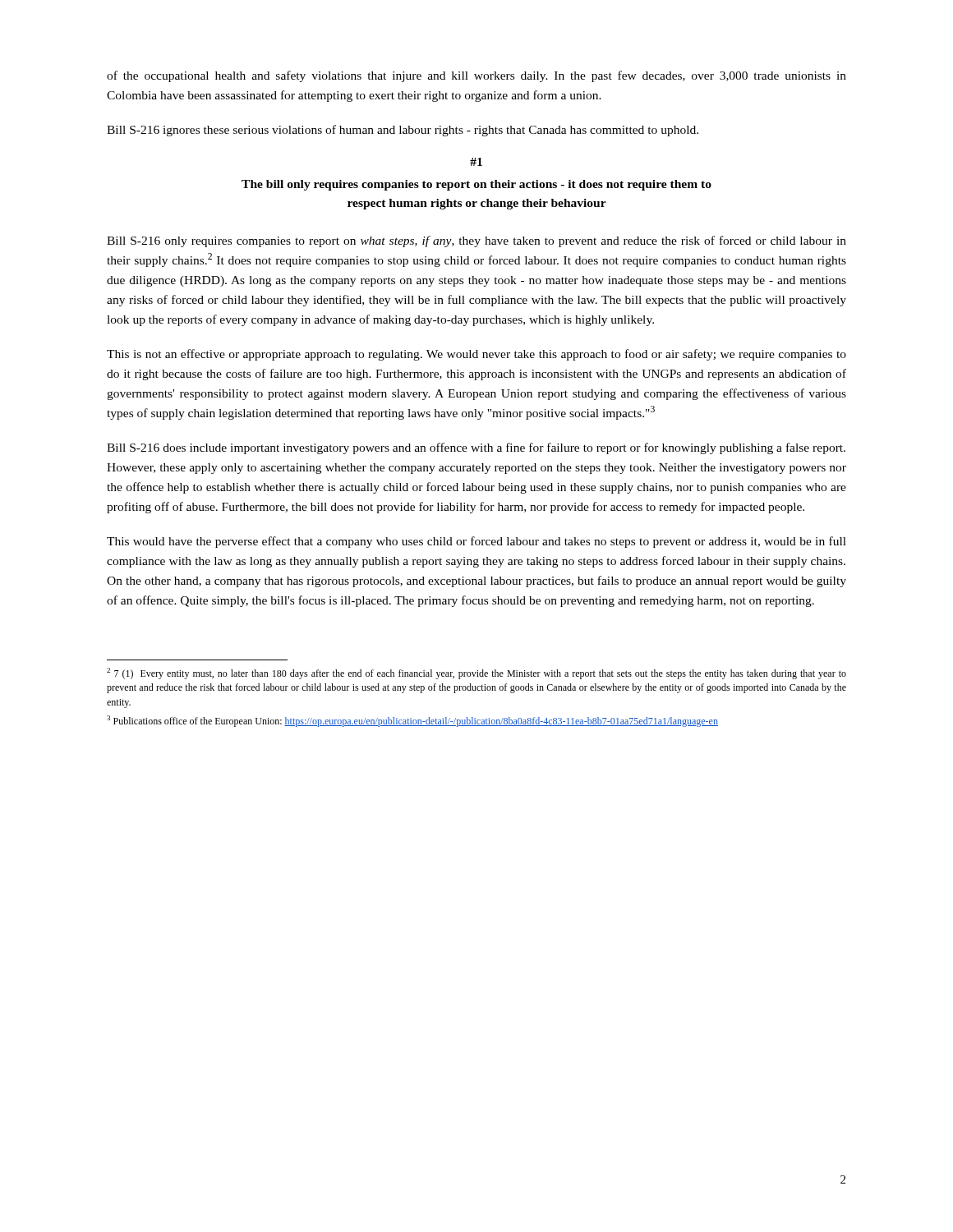Locate the text block with the text "This would have the perverse"
The height and width of the screenshot is (1232, 953).
coord(476,570)
